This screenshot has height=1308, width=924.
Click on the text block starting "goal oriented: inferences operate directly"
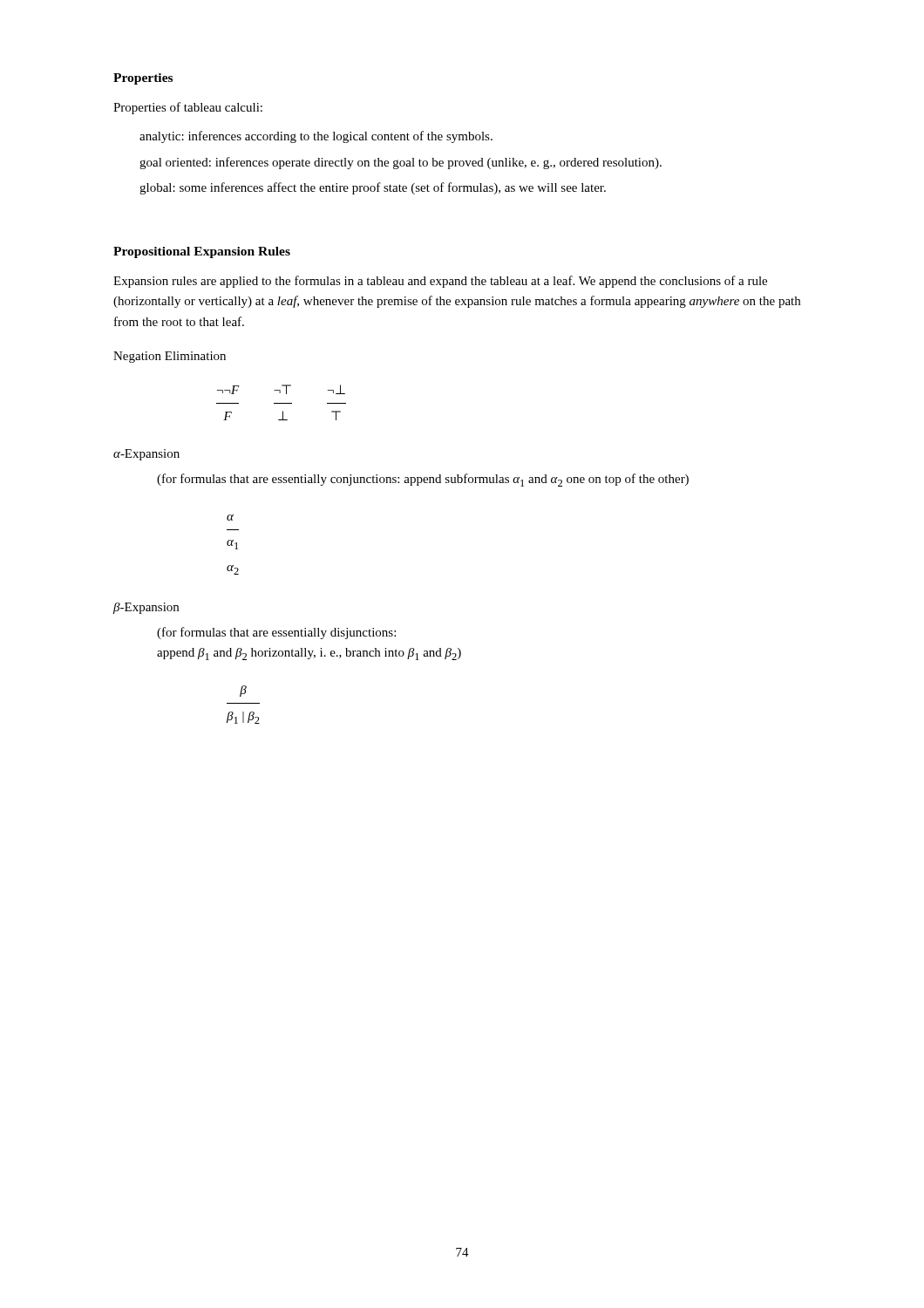[401, 162]
